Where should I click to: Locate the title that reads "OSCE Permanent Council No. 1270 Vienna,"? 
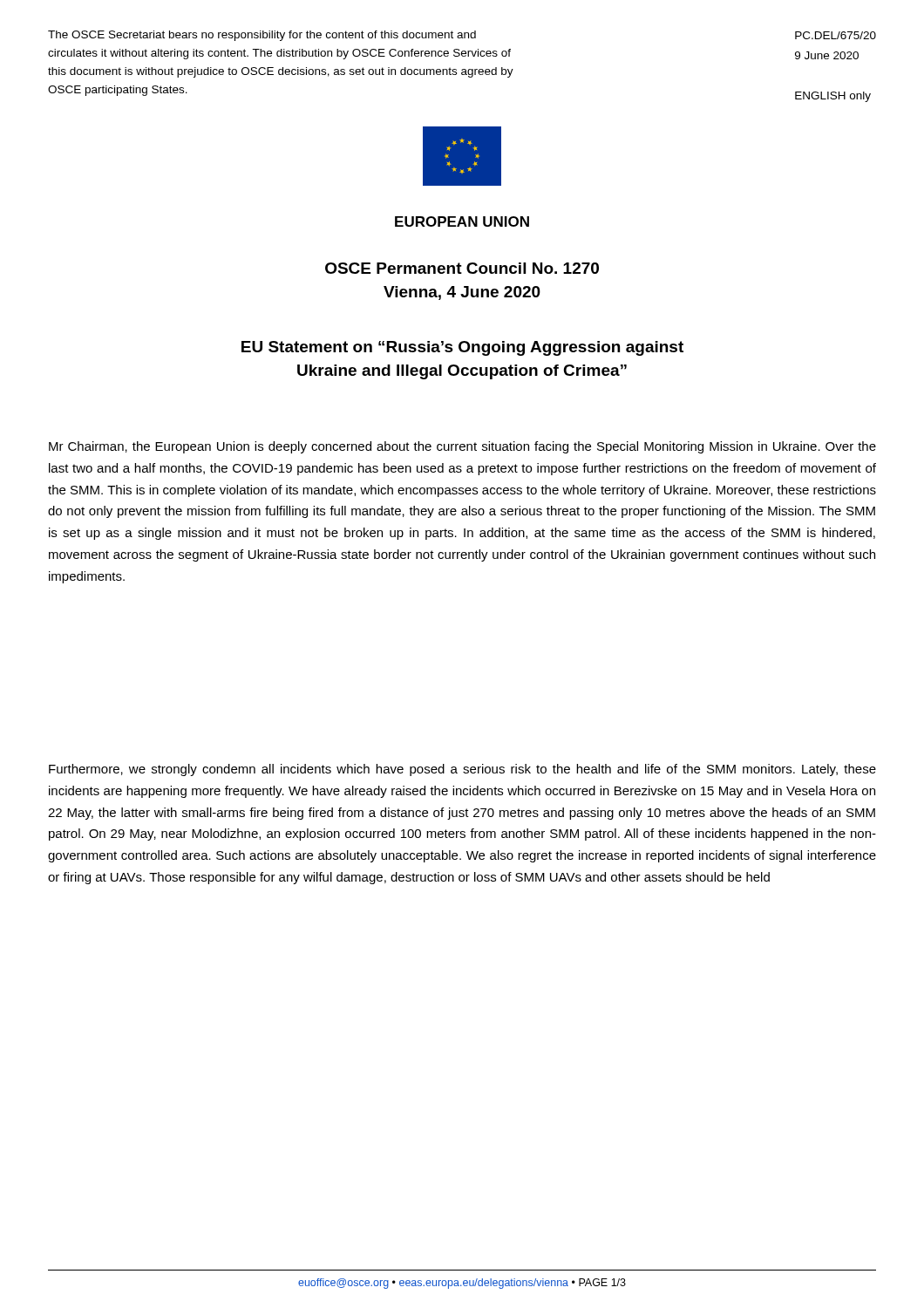coord(462,280)
